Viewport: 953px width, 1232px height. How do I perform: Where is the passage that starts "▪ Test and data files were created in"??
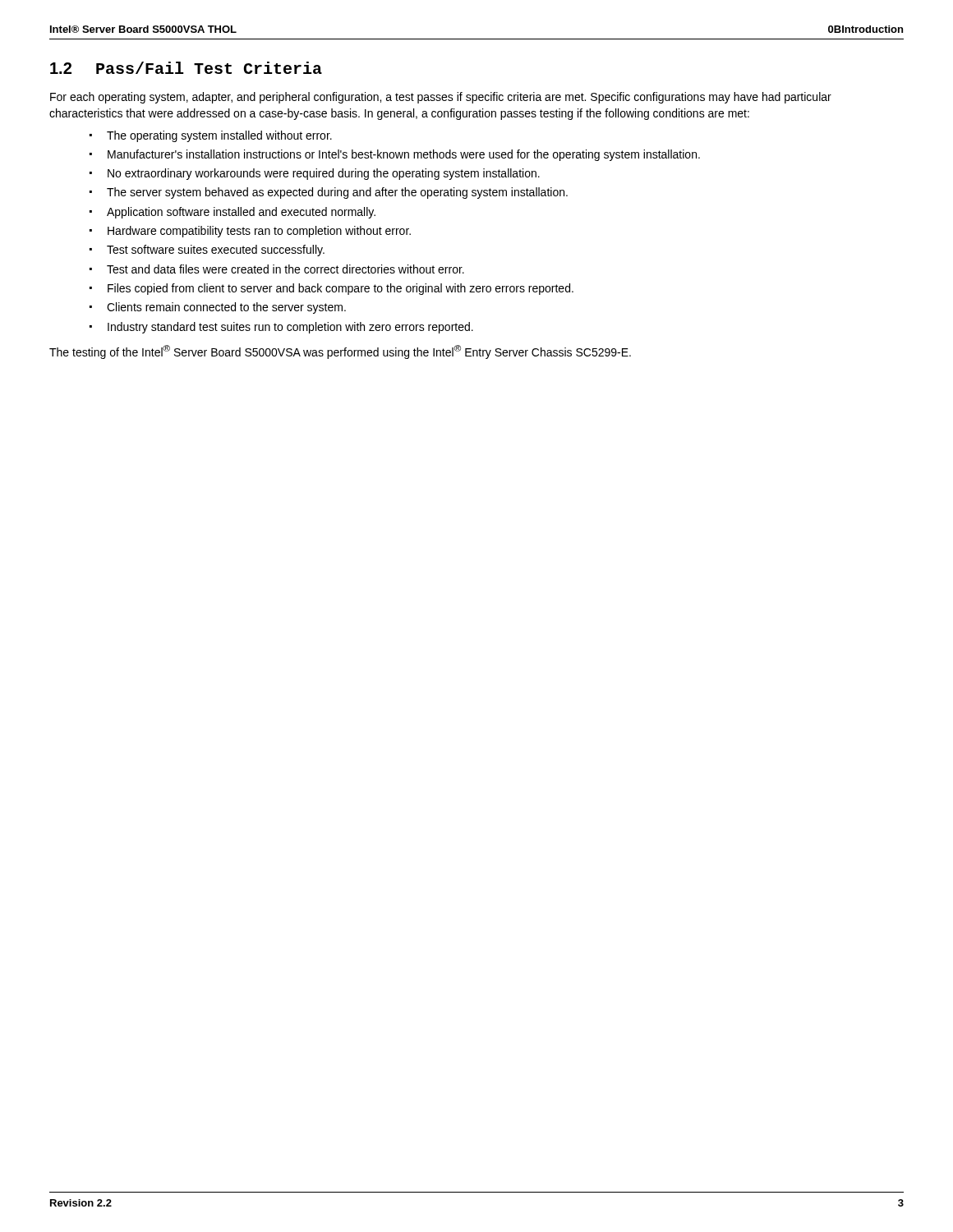[x=277, y=269]
